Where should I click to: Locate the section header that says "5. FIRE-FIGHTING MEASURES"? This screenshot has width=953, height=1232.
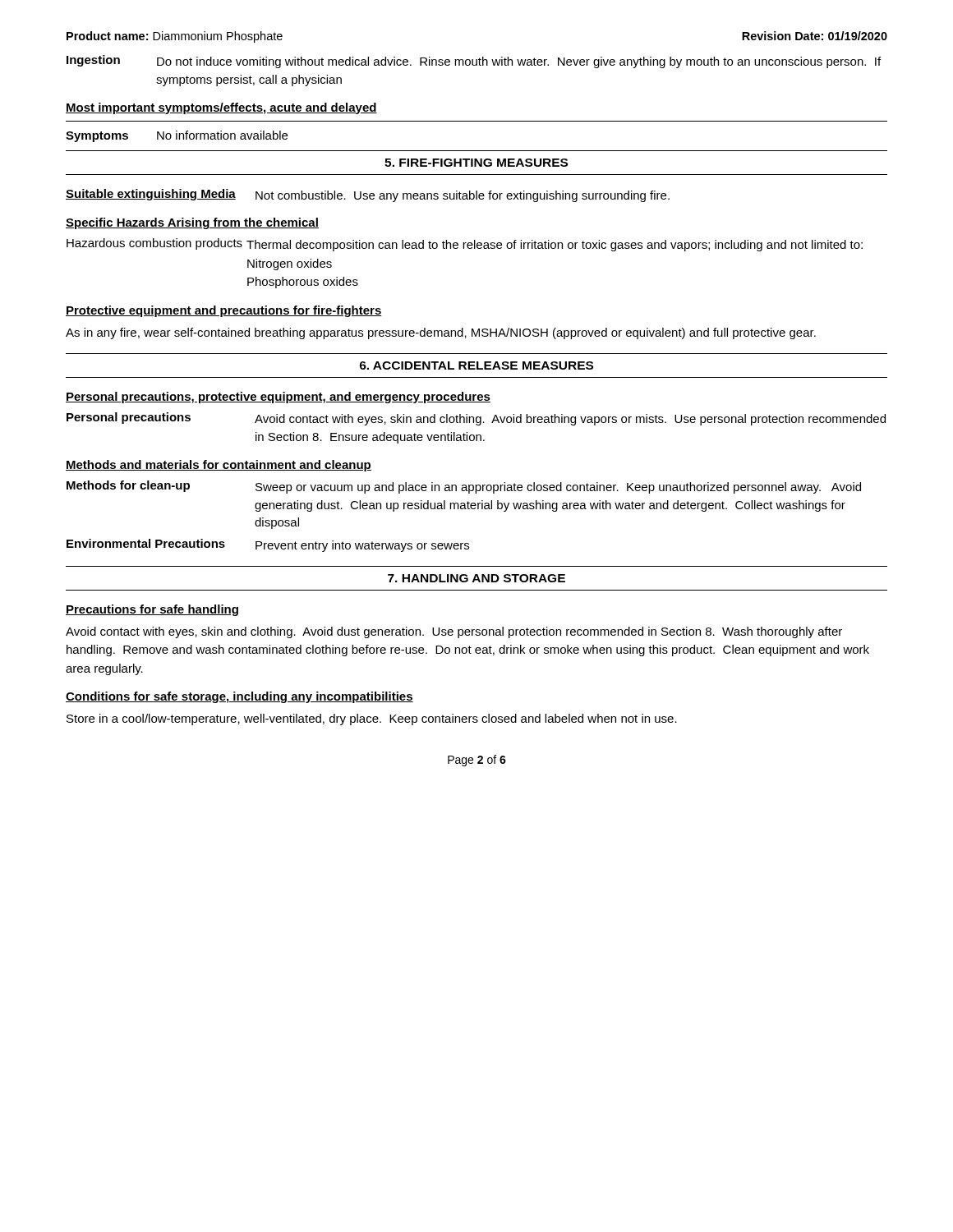(x=476, y=162)
